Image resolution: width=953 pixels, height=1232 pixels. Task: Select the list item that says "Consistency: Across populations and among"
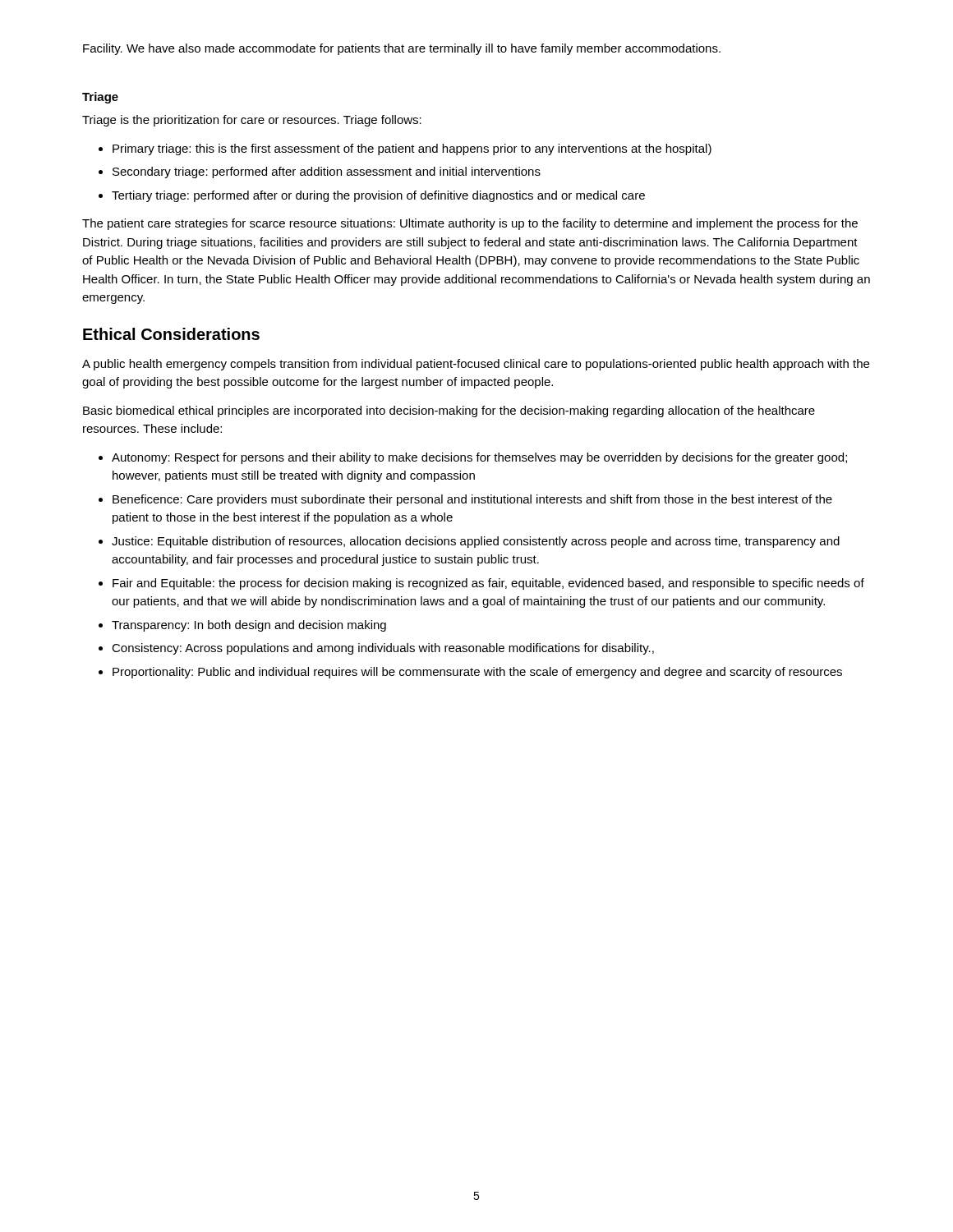tap(383, 648)
